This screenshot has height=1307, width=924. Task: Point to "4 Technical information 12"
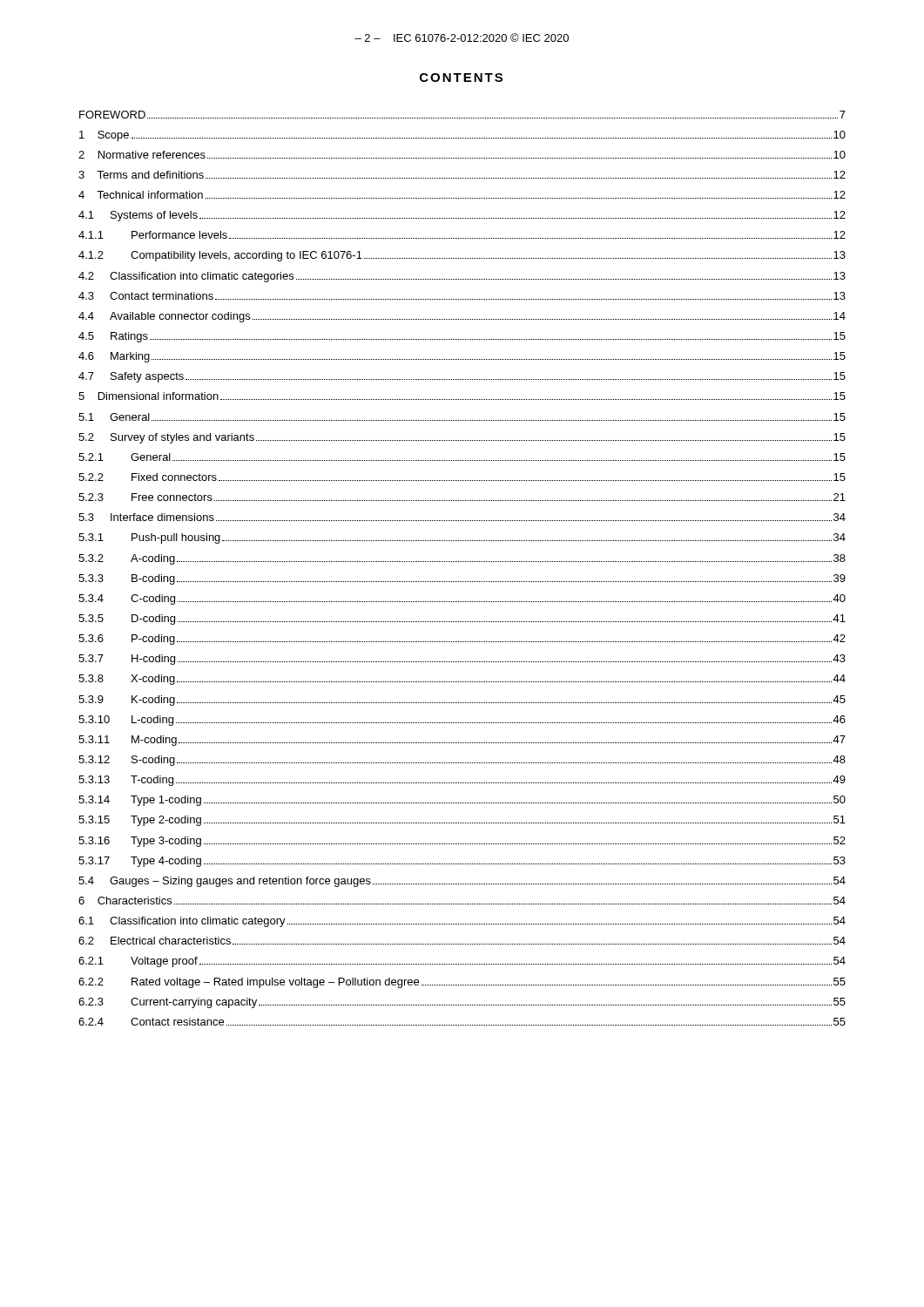pos(462,195)
